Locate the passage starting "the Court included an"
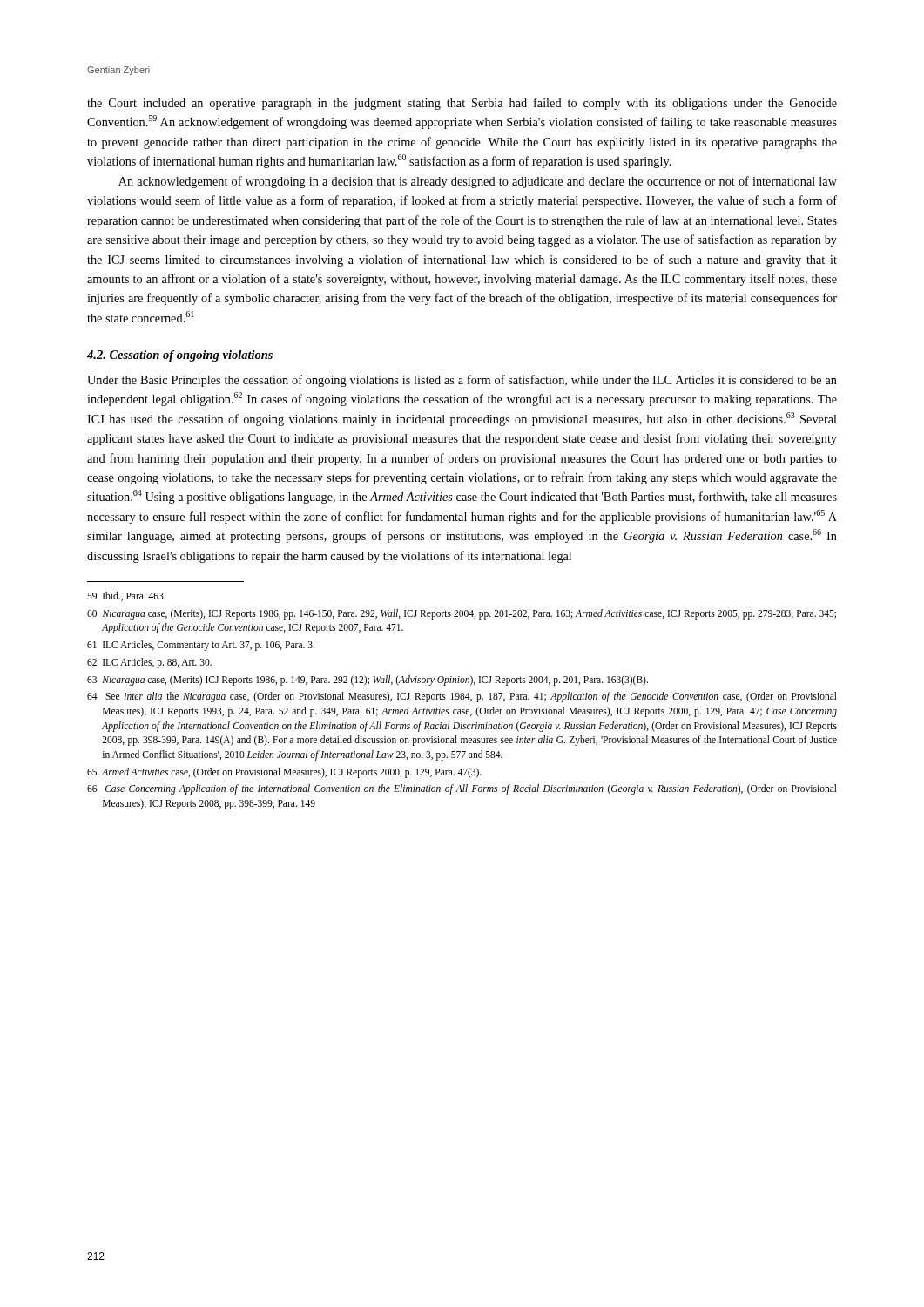Viewport: 924px width, 1307px height. [462, 132]
